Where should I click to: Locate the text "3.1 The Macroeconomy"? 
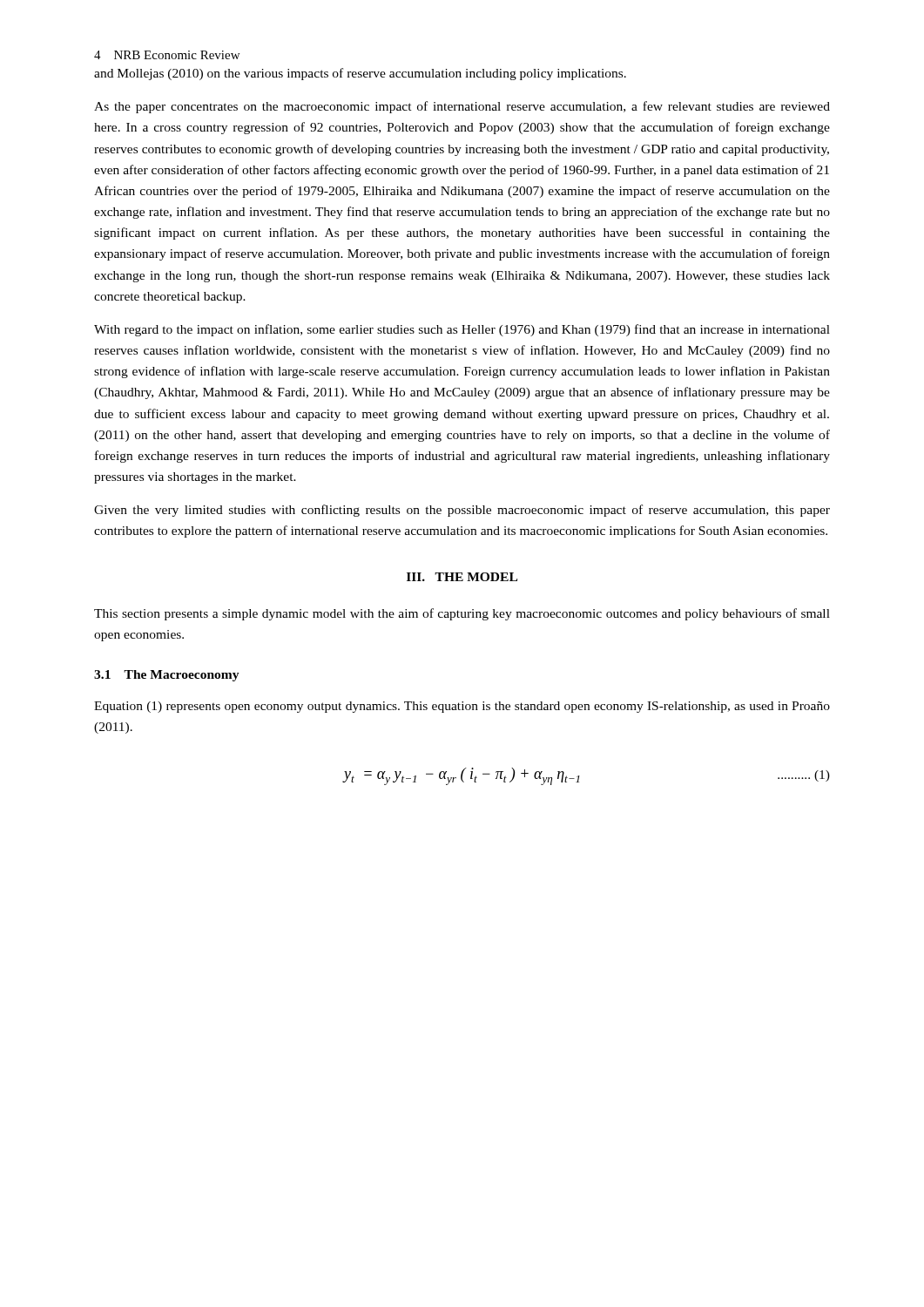pos(167,674)
